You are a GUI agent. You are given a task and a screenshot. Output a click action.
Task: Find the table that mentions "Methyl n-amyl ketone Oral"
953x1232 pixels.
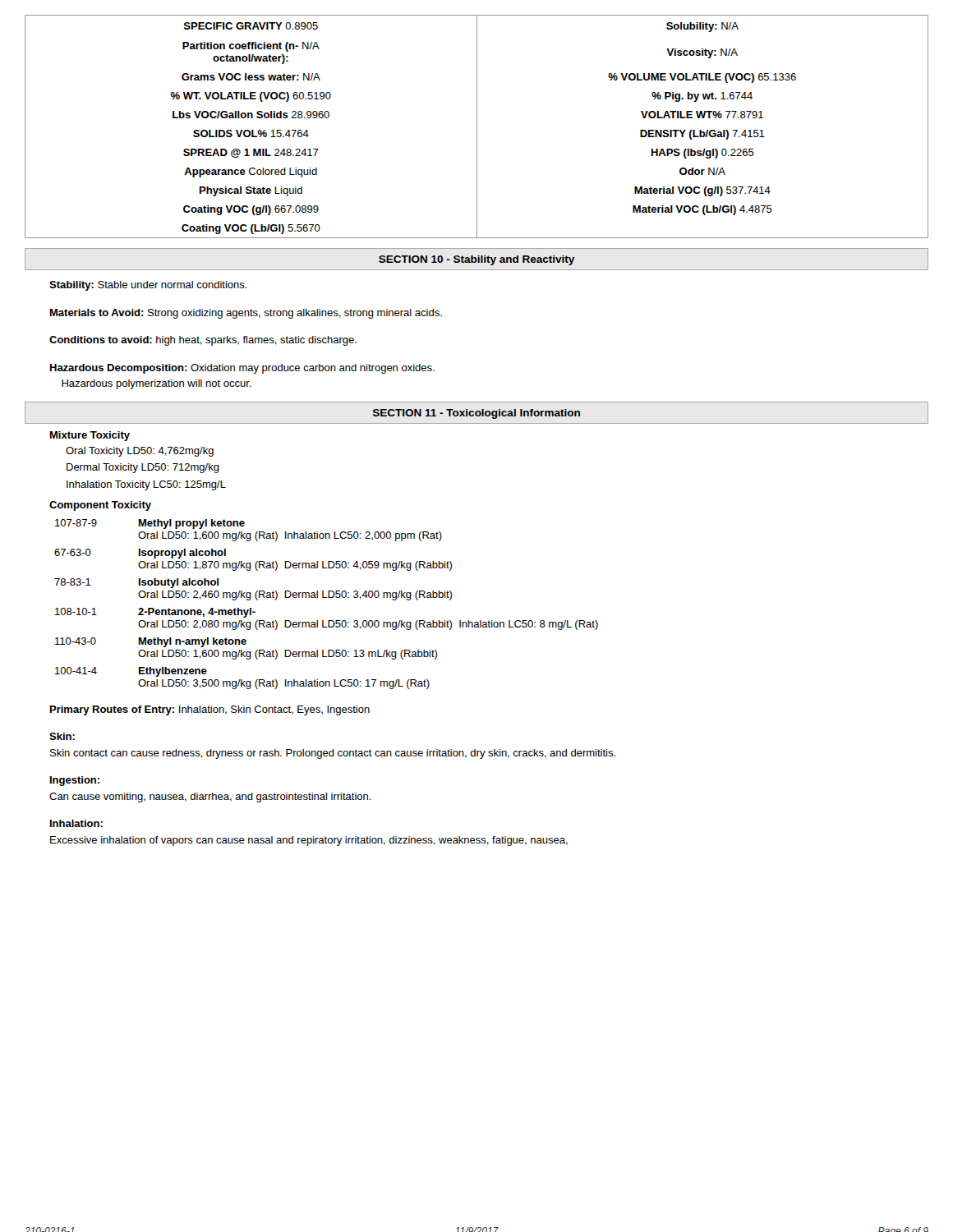coord(476,603)
